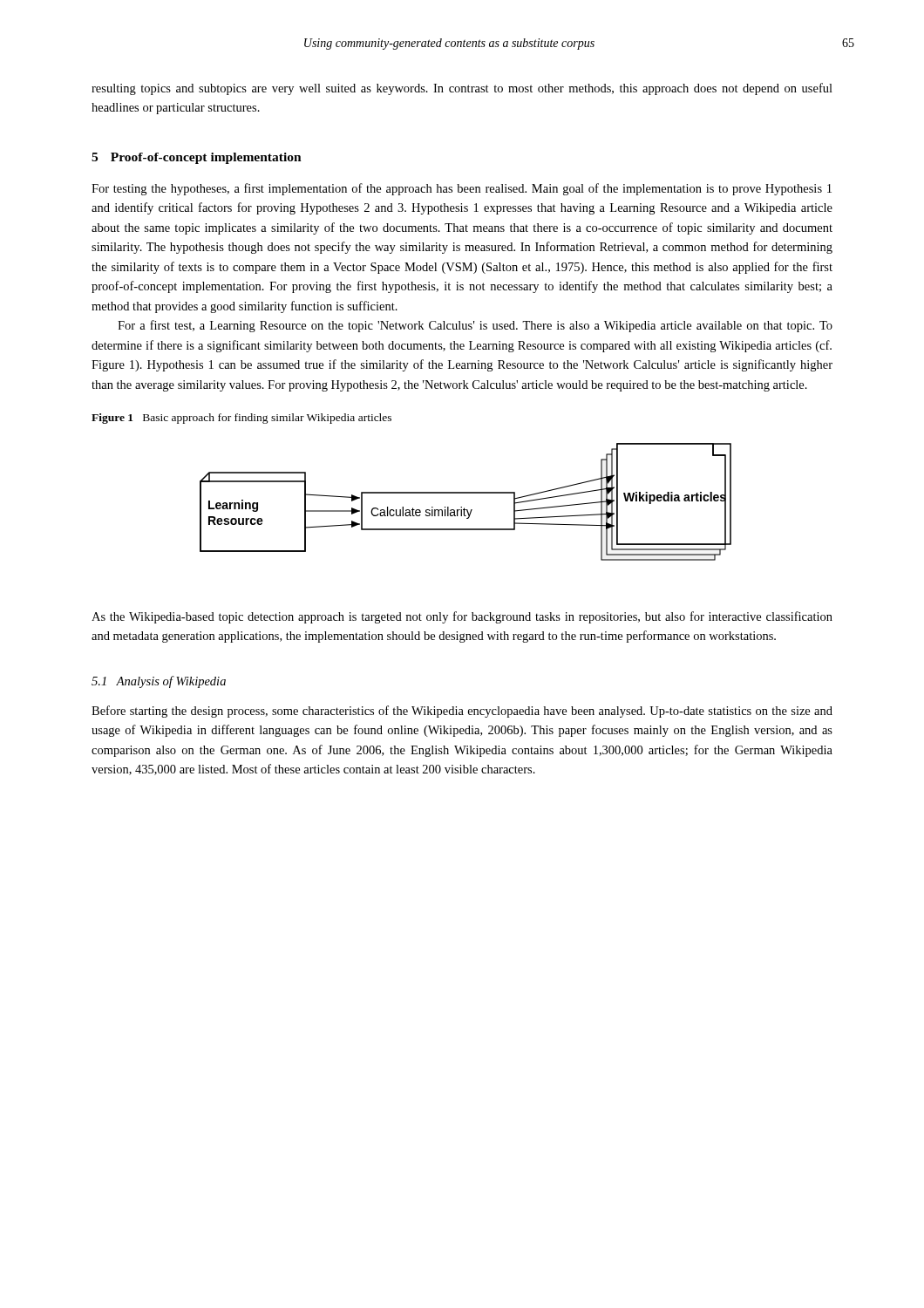Select the text block containing "For testing the hypotheses, a first implementation of"
Screen dimensions: 1308x924
coord(462,286)
